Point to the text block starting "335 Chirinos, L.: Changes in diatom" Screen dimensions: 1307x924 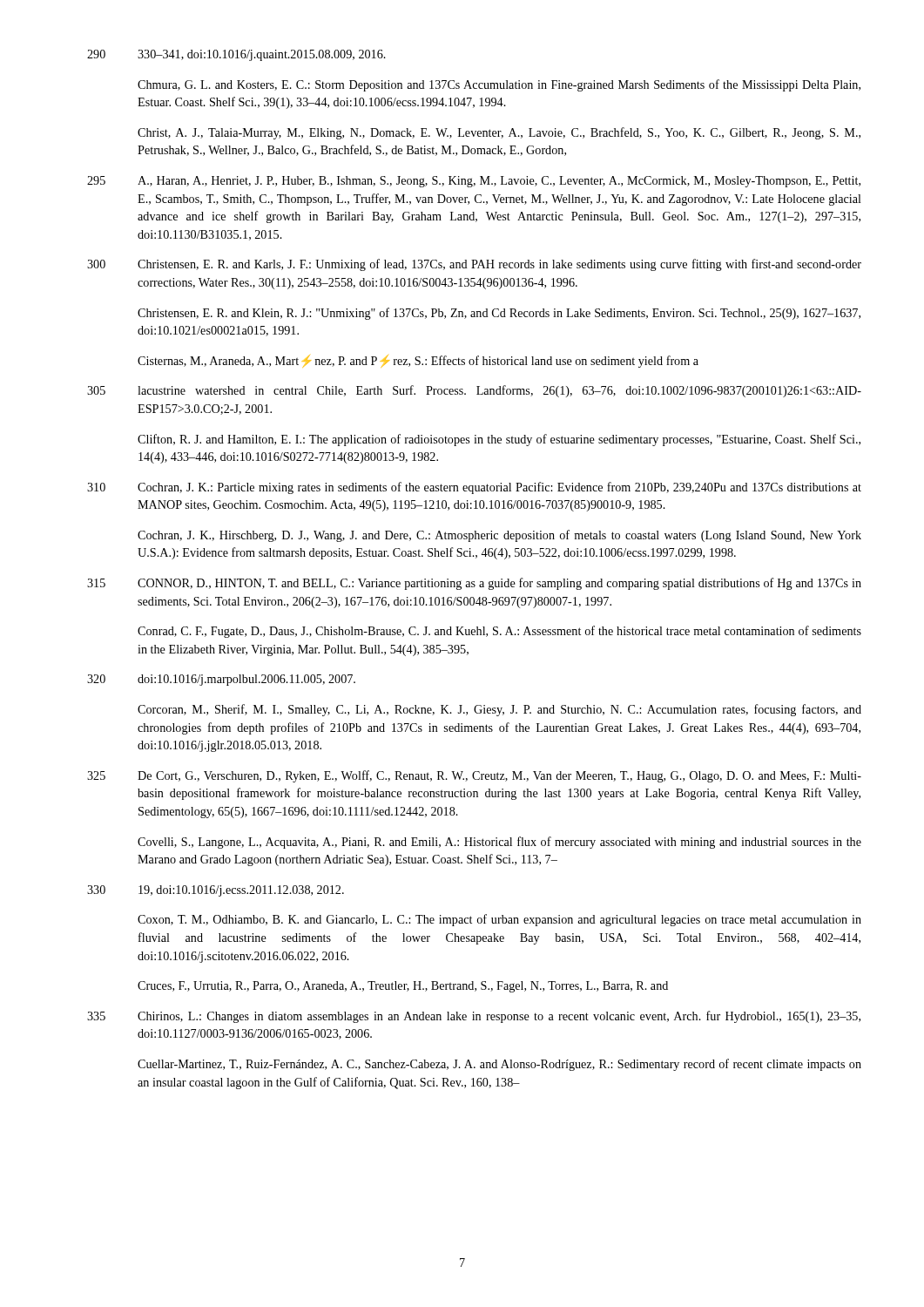point(474,1025)
